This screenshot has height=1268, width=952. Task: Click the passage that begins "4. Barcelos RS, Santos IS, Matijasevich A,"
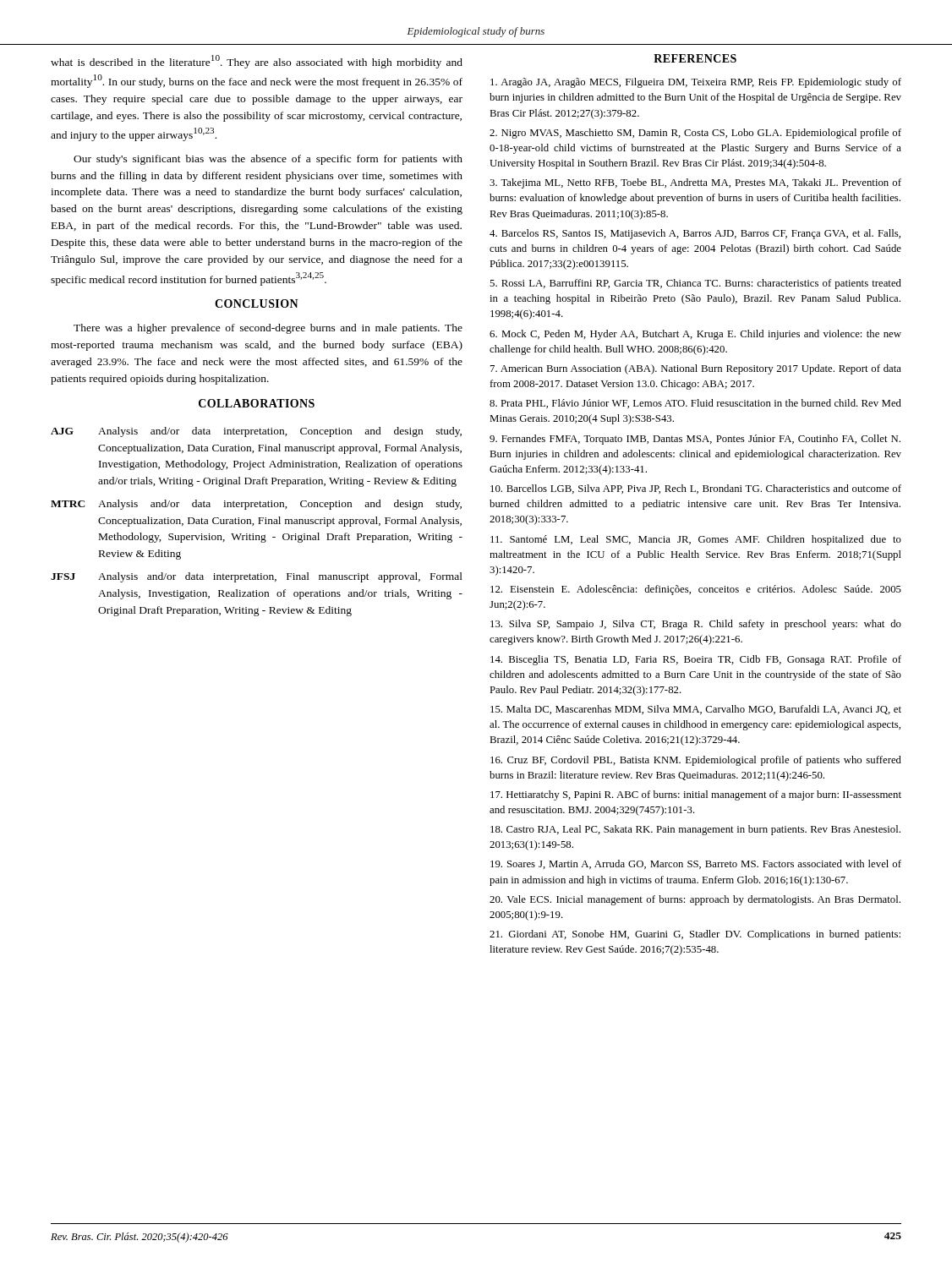(695, 248)
